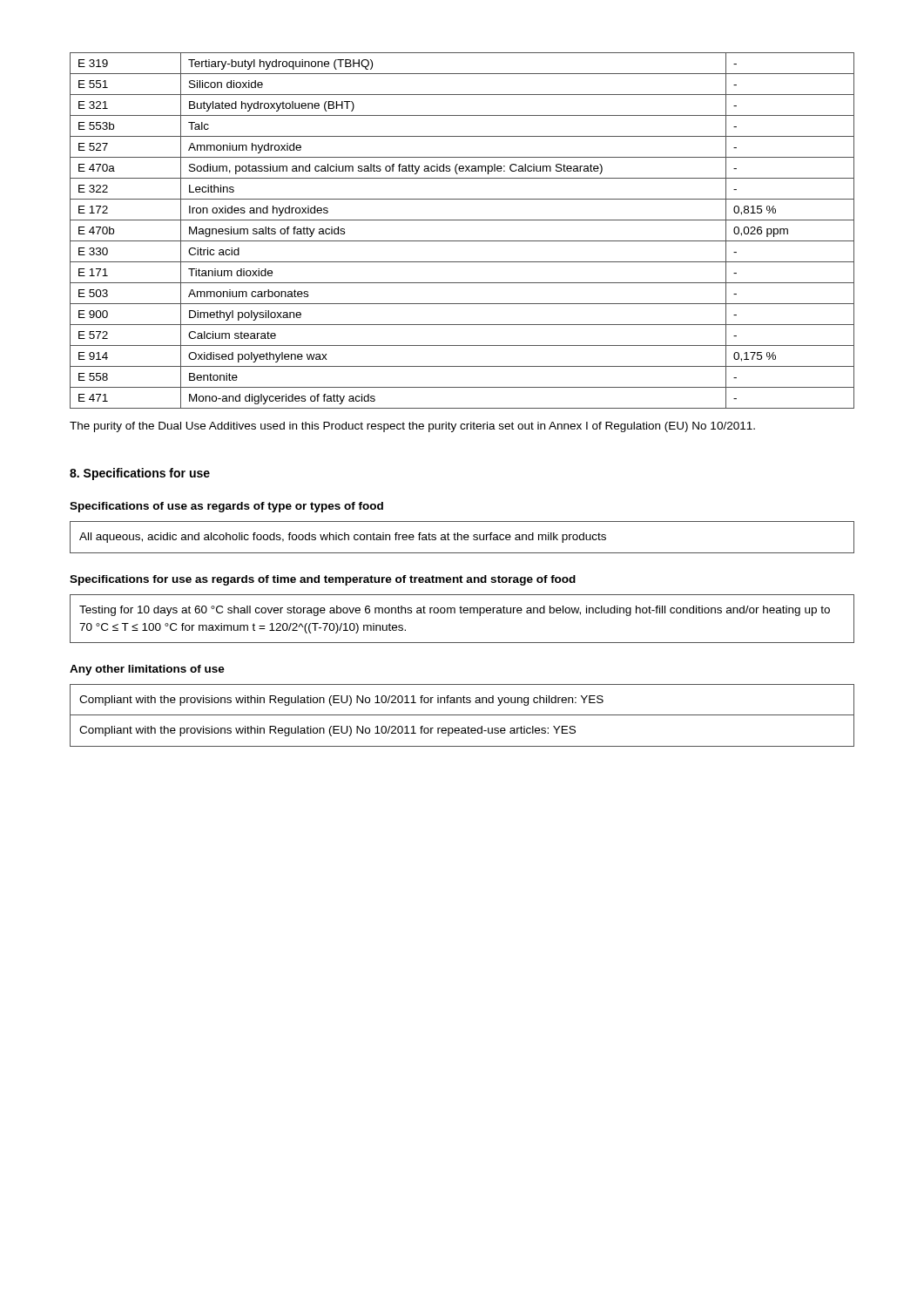Find the section header on this page that starts "Specifications for use"
This screenshot has height=1307, width=924.
click(323, 579)
